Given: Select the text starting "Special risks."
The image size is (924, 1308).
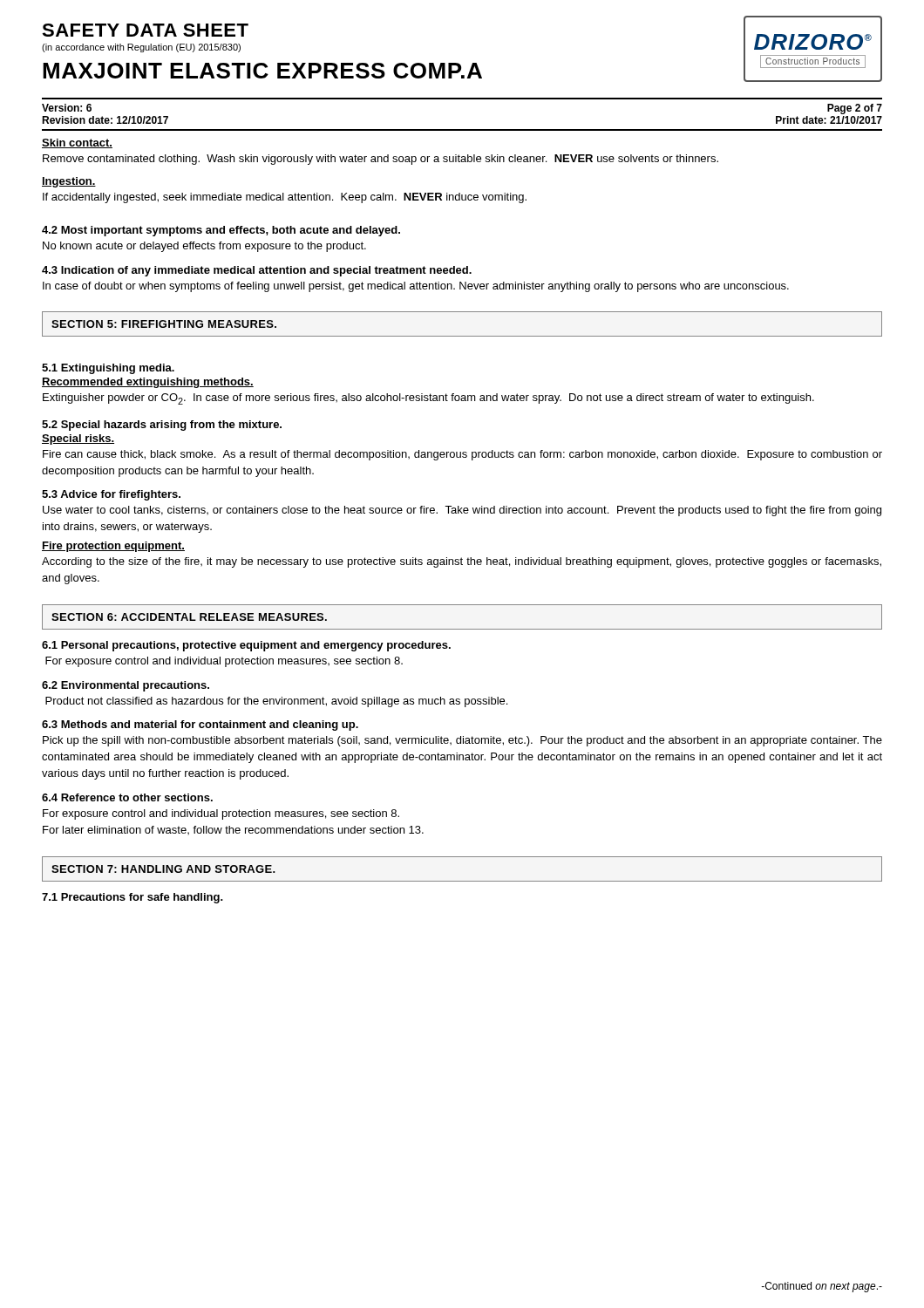Looking at the screenshot, I should click(78, 438).
